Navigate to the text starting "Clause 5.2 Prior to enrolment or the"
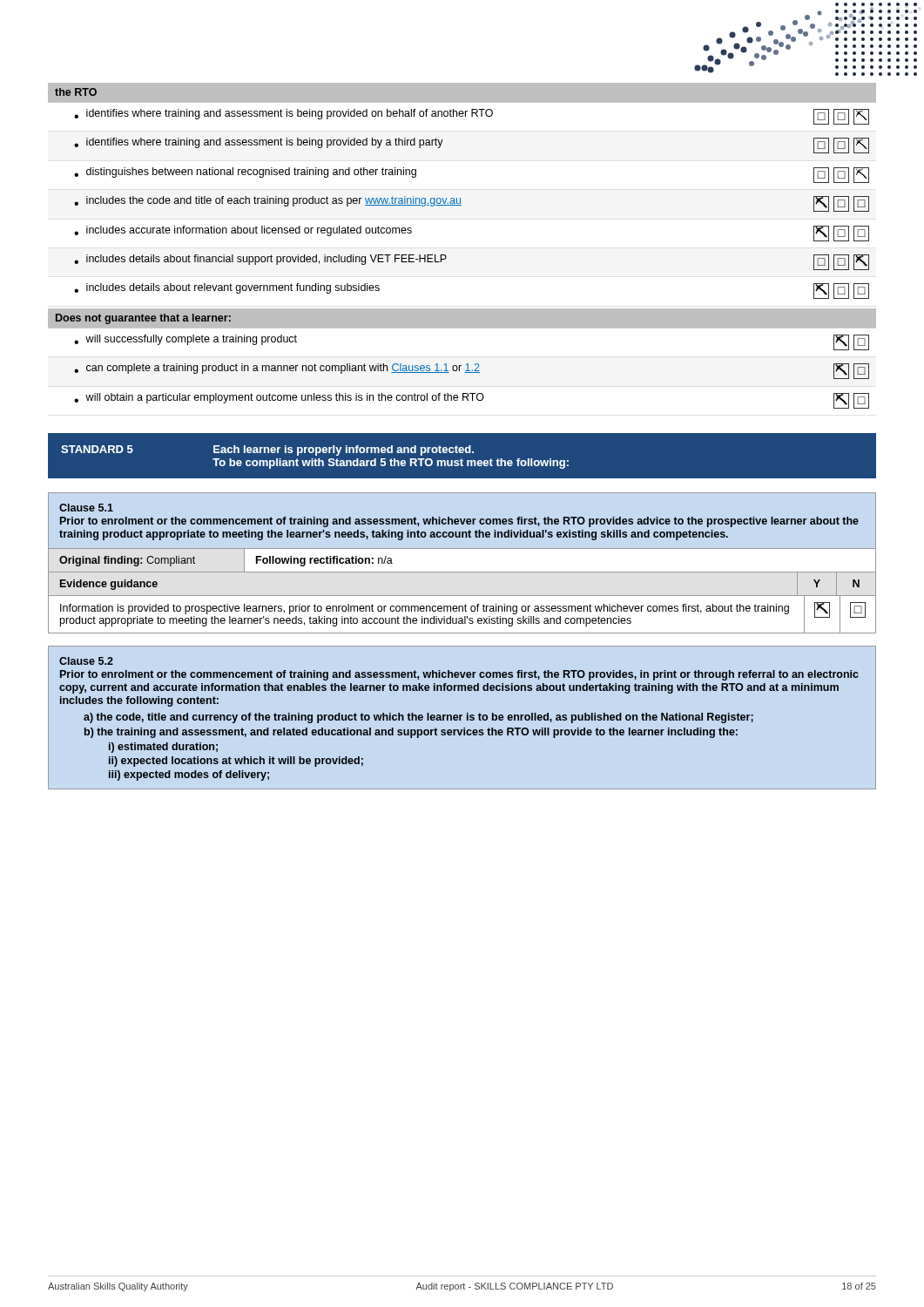The height and width of the screenshot is (1307, 924). (x=462, y=717)
